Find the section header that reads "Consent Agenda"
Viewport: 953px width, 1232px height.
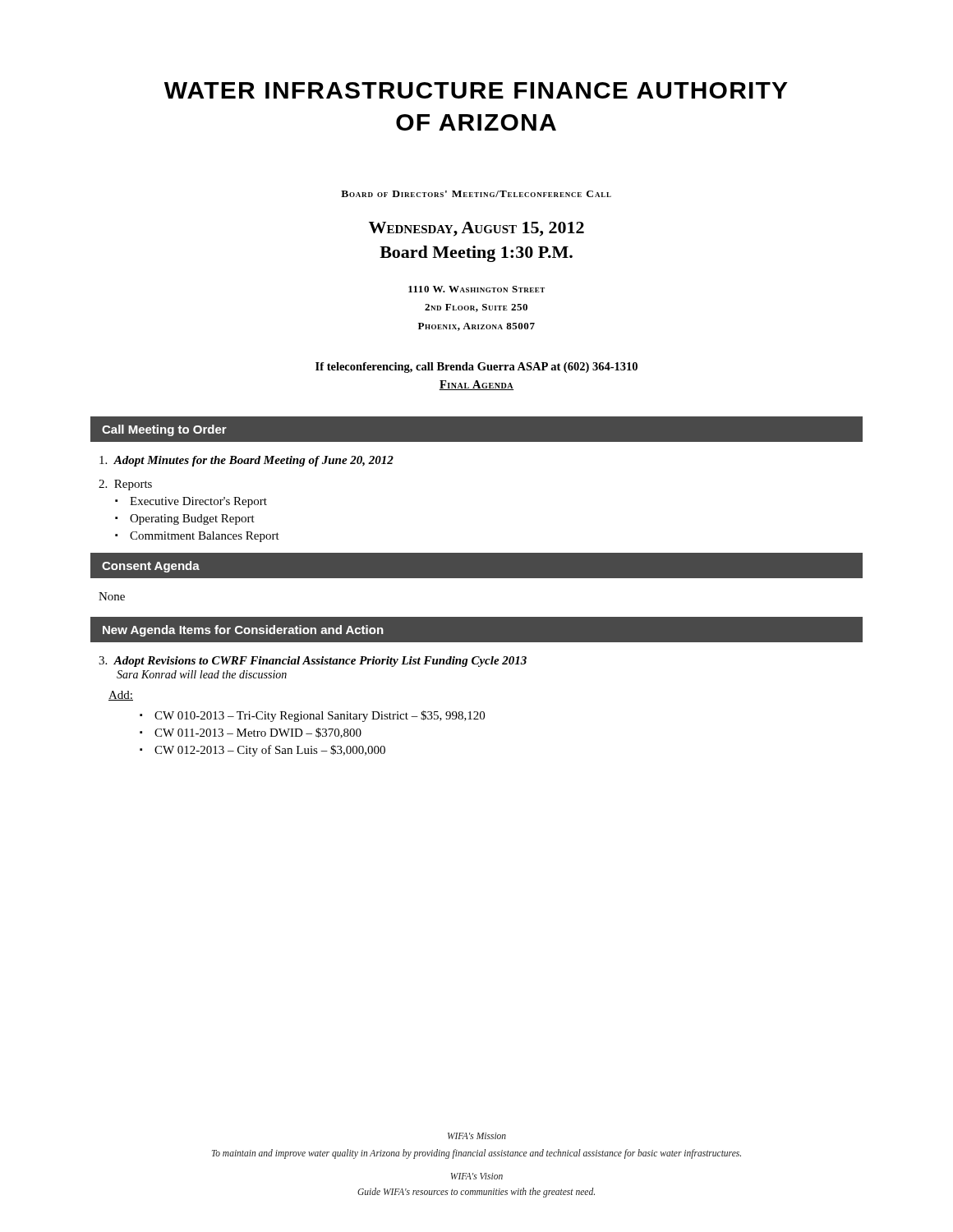coord(151,565)
